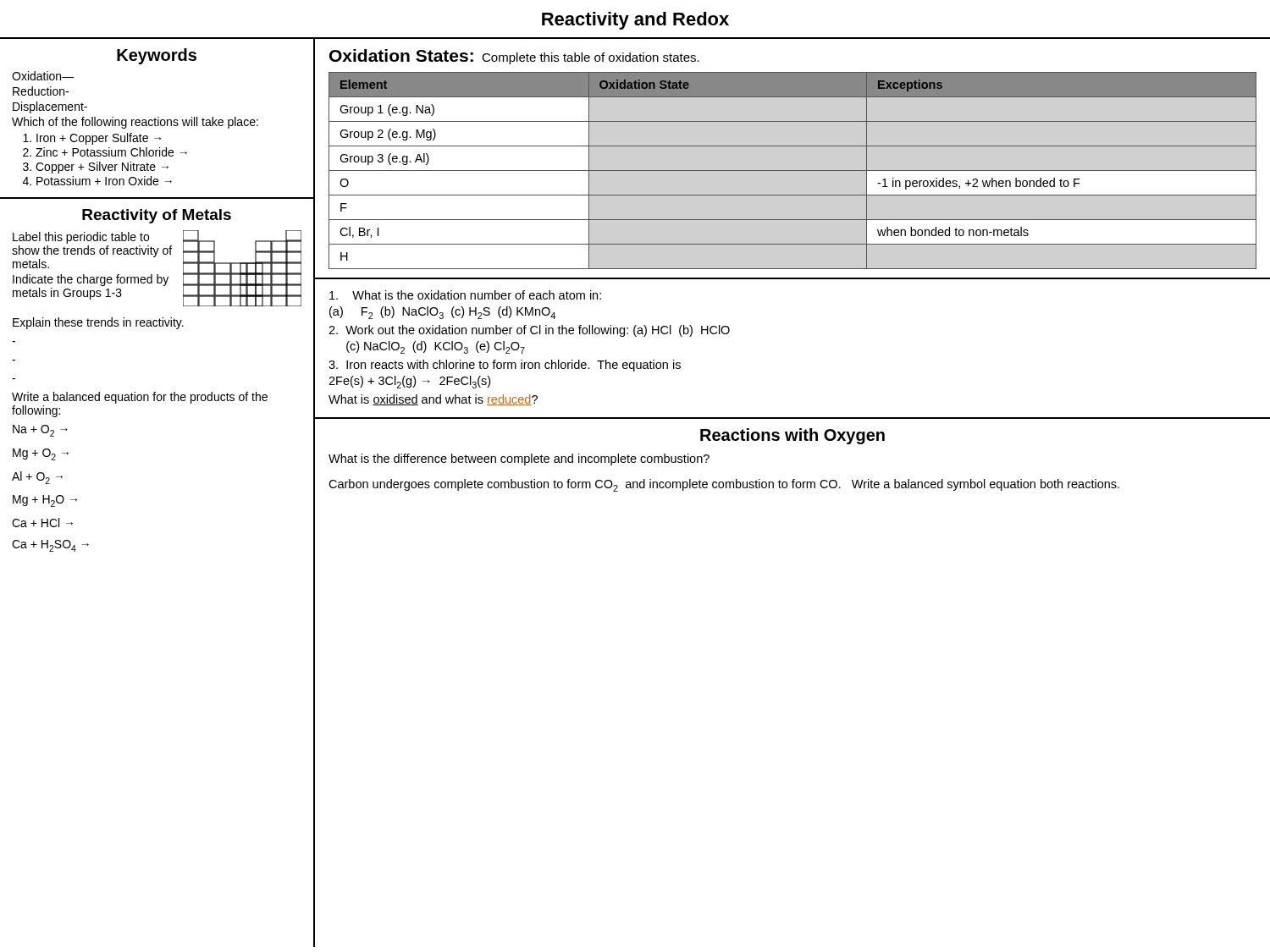Find the section header with the text "Reactions with Oxygen"
This screenshot has width=1270, height=952.
click(792, 435)
